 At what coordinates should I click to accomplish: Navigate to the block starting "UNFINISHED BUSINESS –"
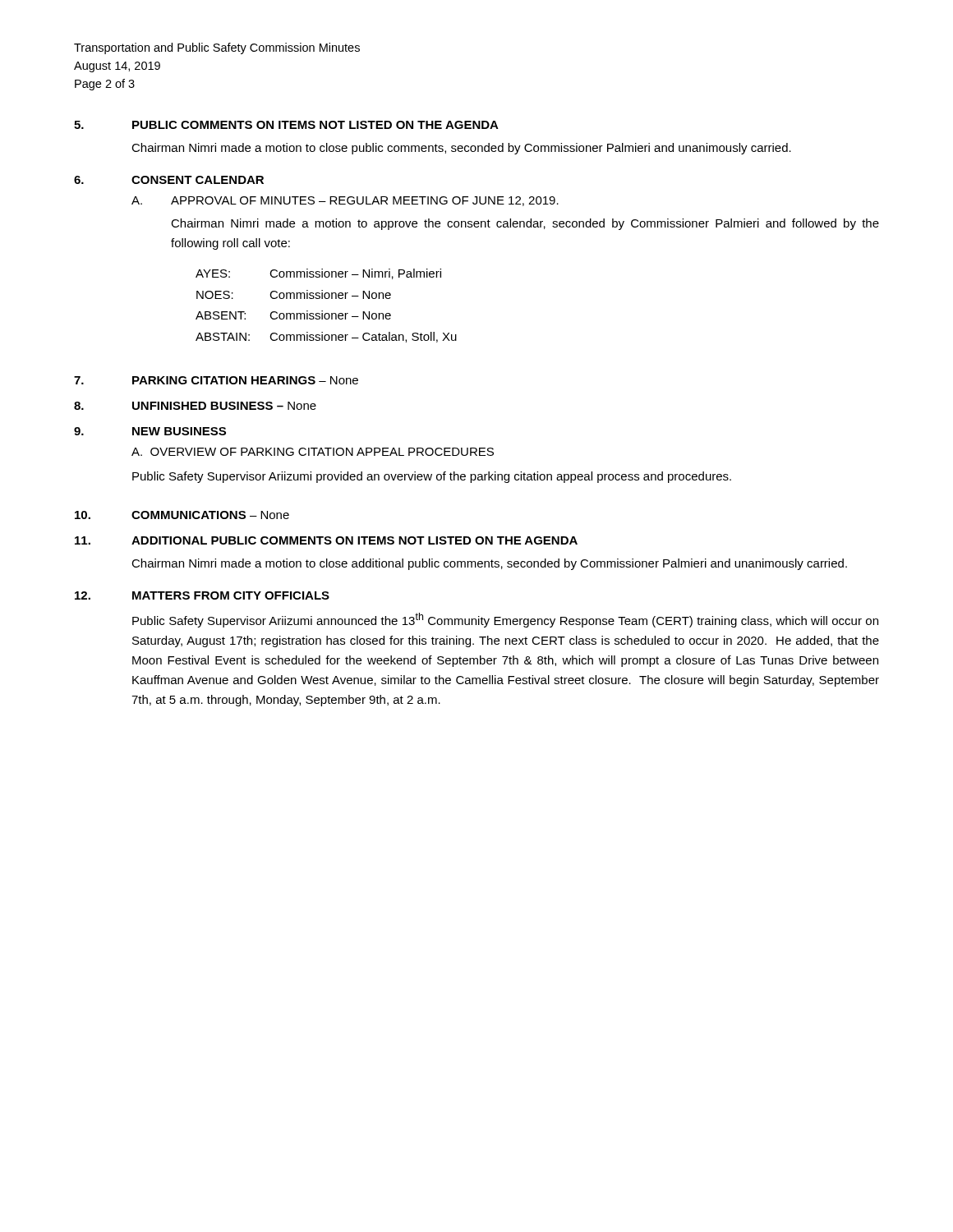coord(224,406)
